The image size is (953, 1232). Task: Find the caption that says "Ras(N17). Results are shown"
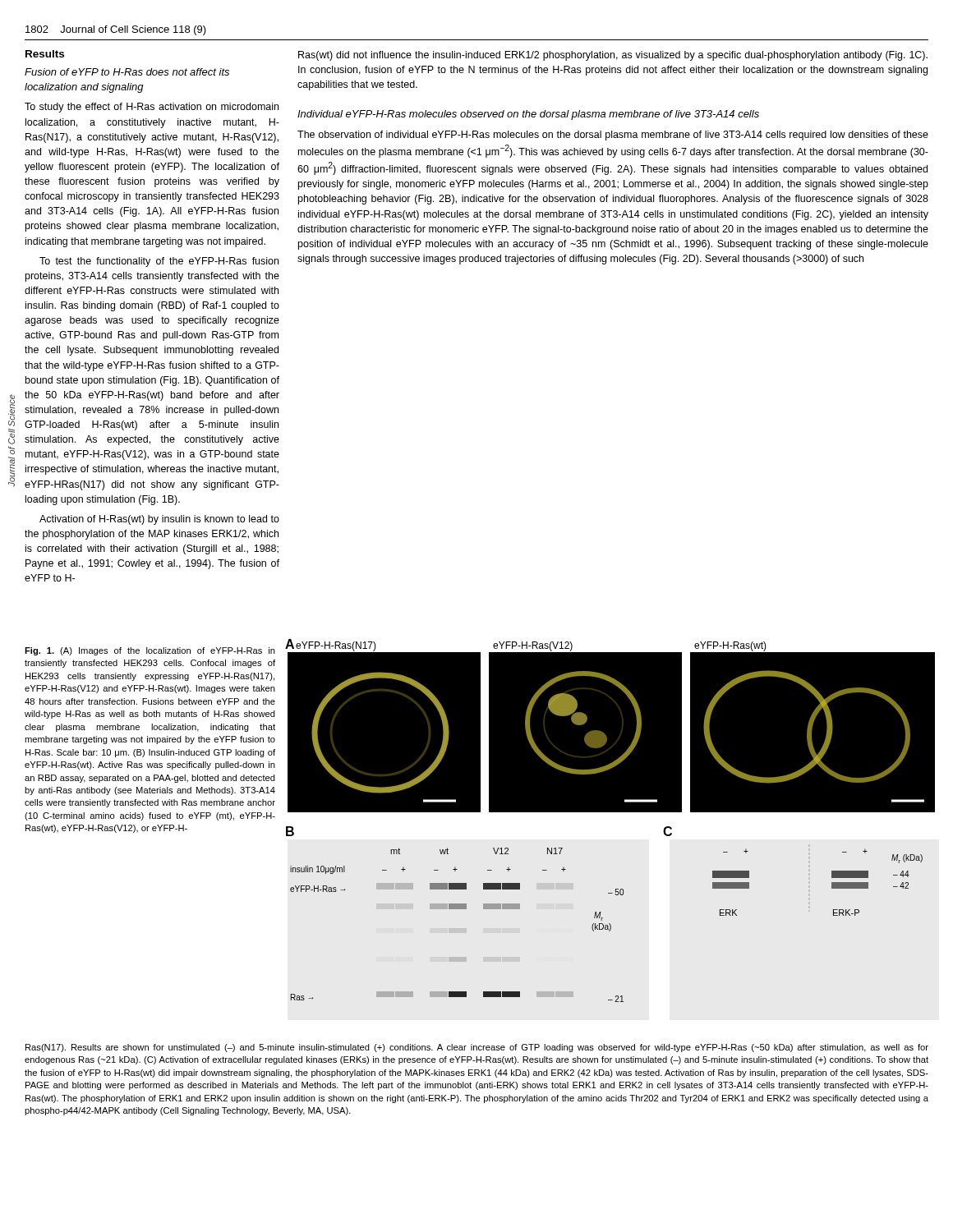coord(476,1079)
